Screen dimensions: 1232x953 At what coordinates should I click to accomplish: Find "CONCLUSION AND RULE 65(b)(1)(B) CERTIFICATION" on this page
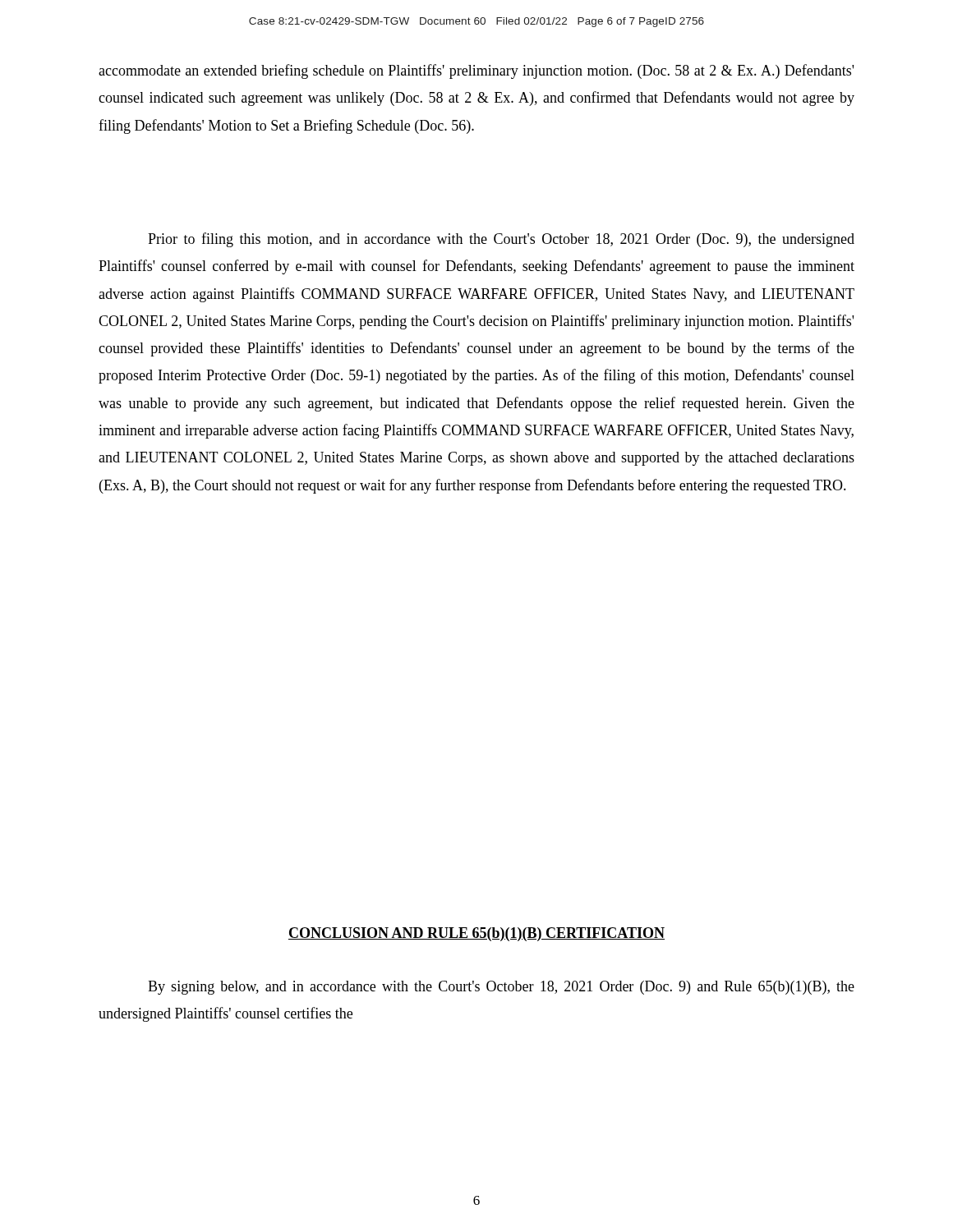476,933
